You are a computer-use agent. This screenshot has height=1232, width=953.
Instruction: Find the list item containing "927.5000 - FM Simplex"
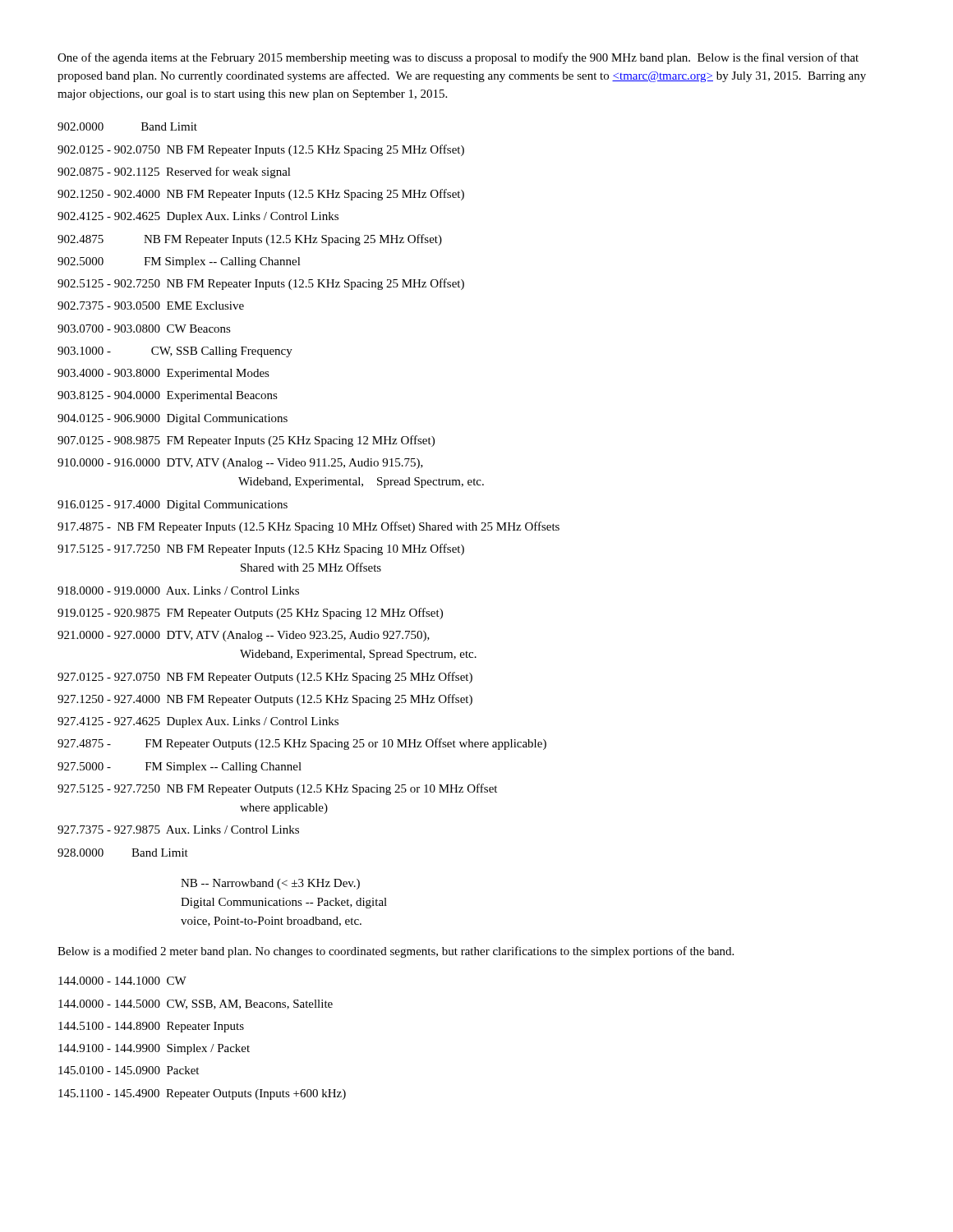pyautogui.click(x=179, y=766)
